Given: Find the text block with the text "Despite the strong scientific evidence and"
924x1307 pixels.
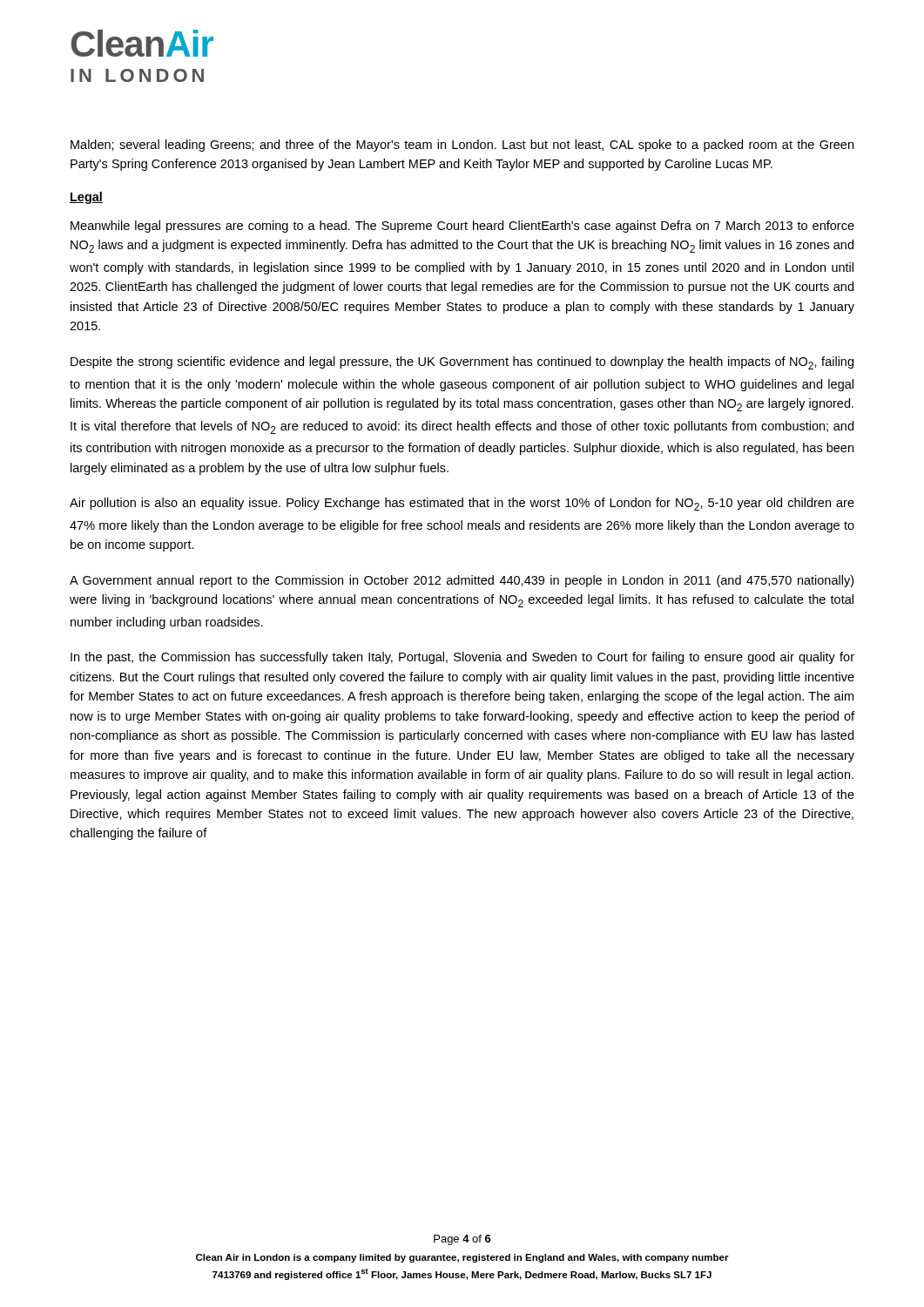Looking at the screenshot, I should tap(462, 415).
